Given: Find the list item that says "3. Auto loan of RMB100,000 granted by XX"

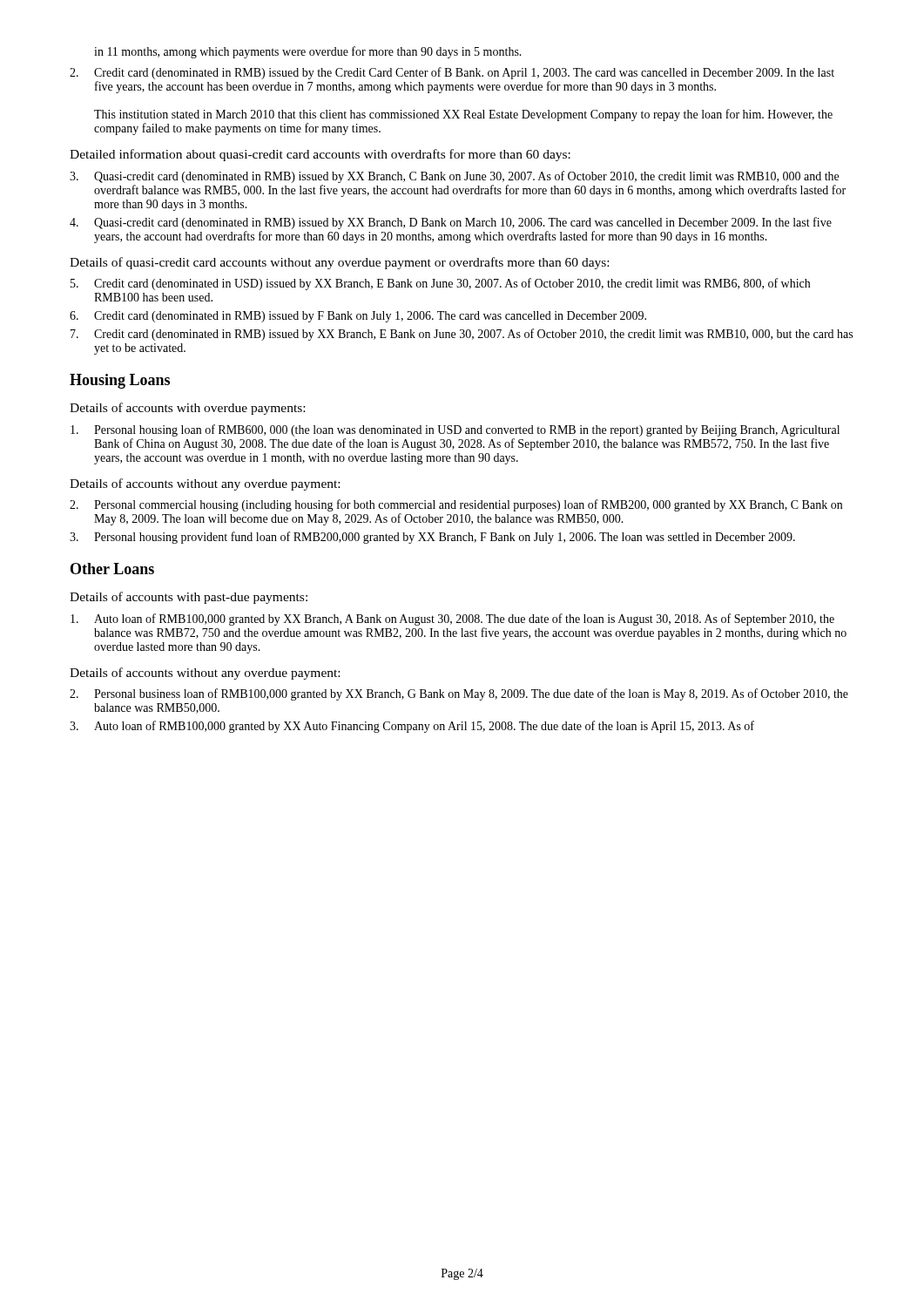Looking at the screenshot, I should click(x=462, y=727).
